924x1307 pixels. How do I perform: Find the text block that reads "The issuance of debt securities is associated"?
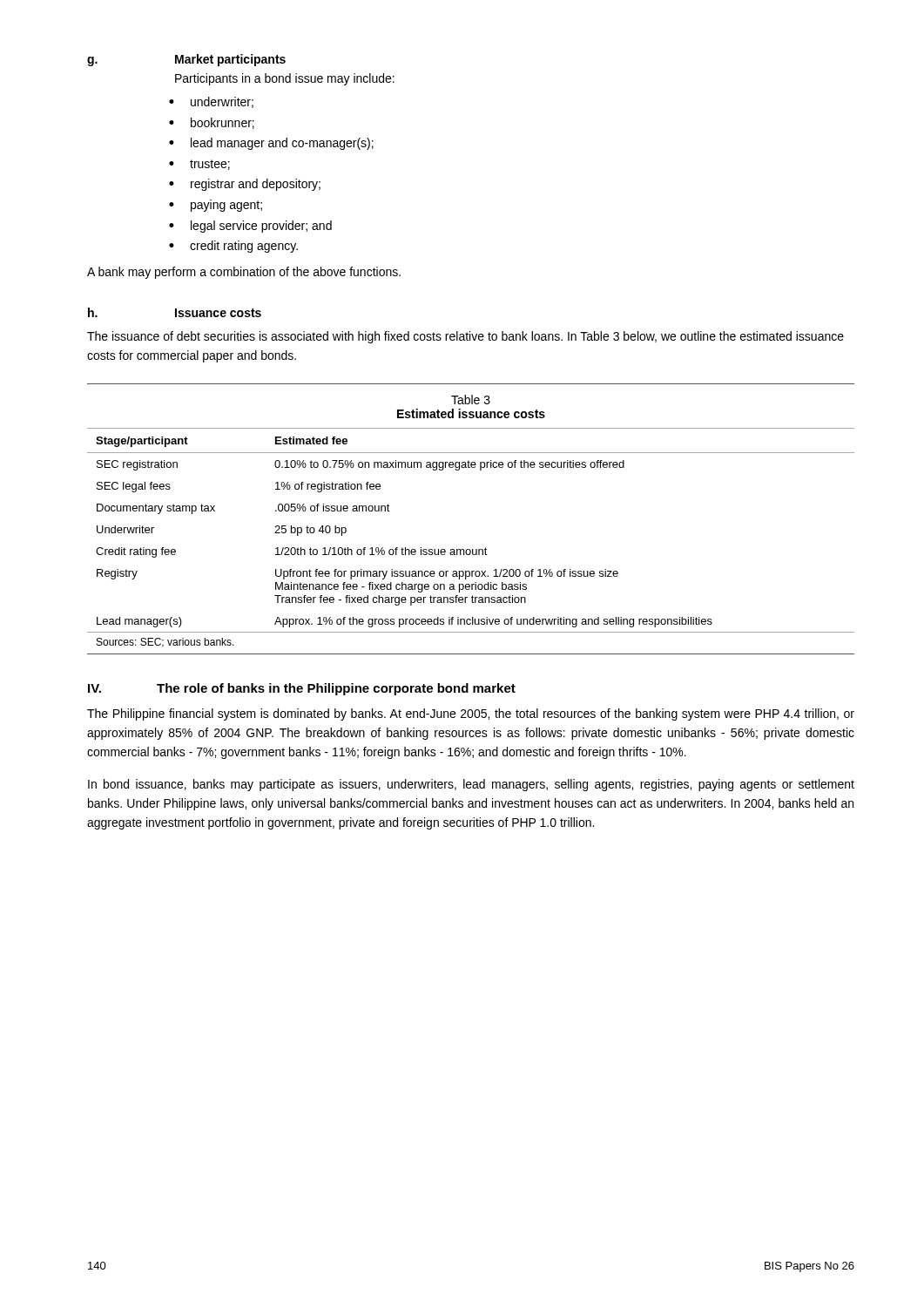466,346
